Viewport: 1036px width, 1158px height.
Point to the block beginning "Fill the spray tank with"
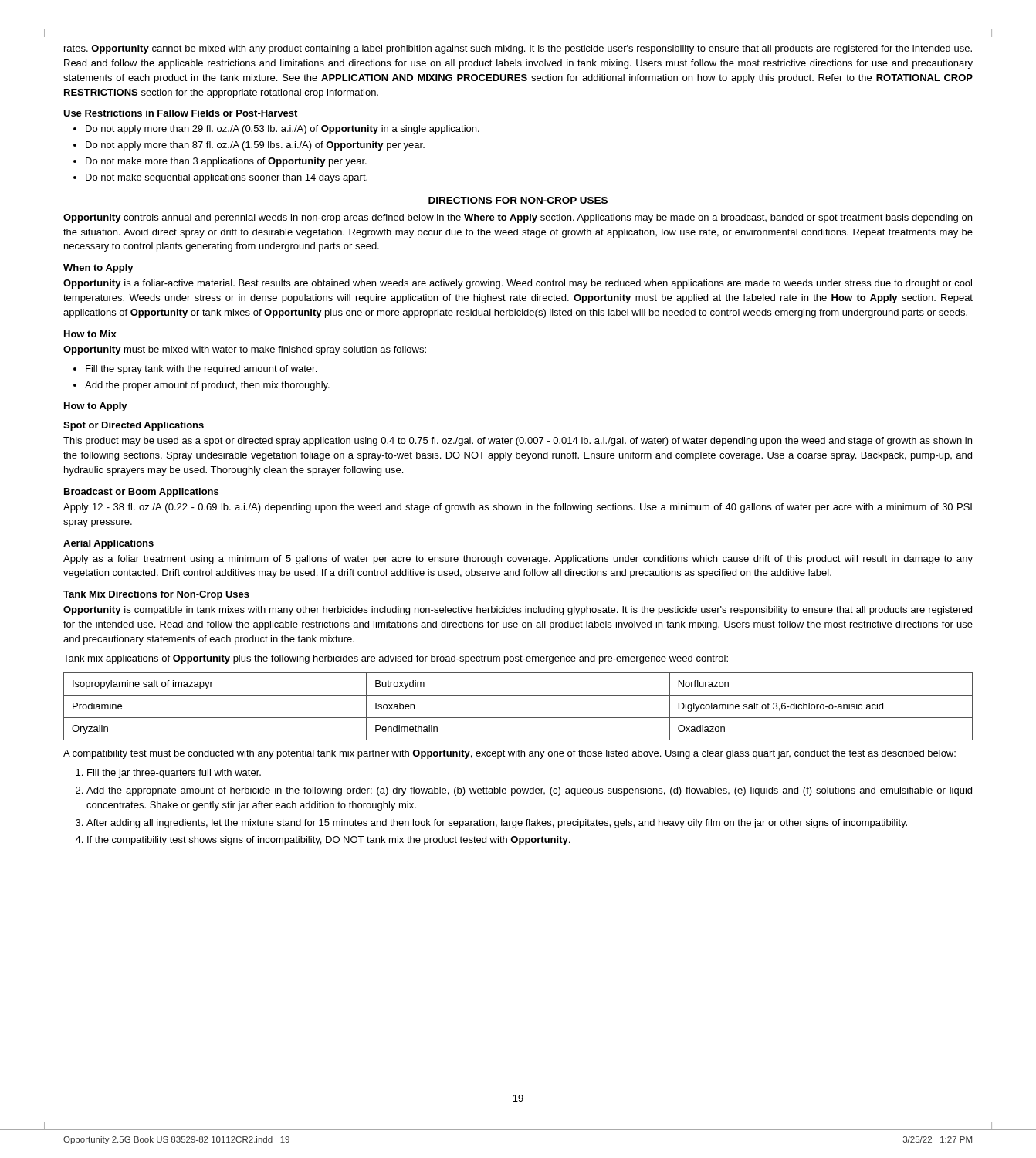tap(201, 368)
